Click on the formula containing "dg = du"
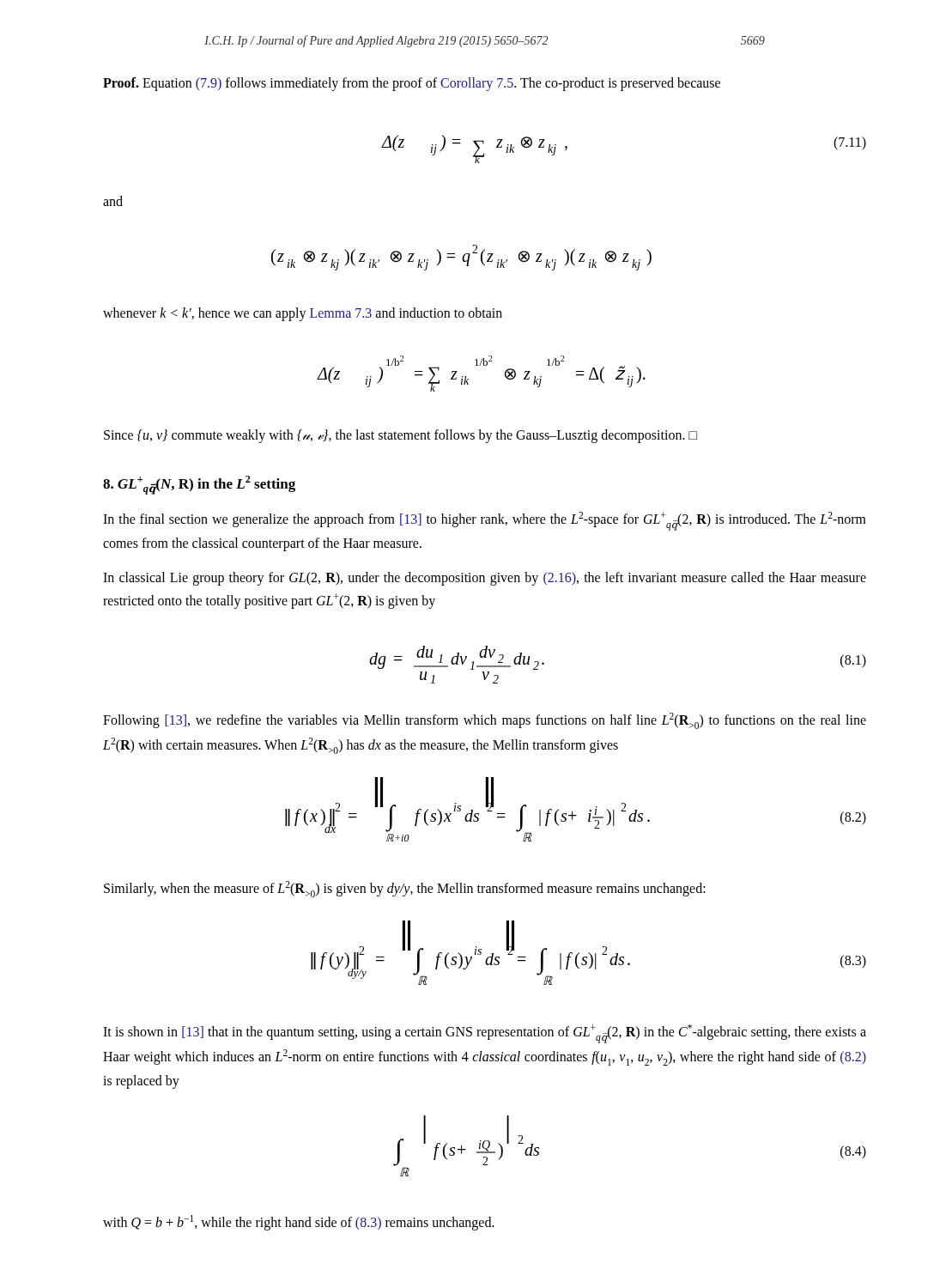This screenshot has height=1288, width=952. [485, 660]
